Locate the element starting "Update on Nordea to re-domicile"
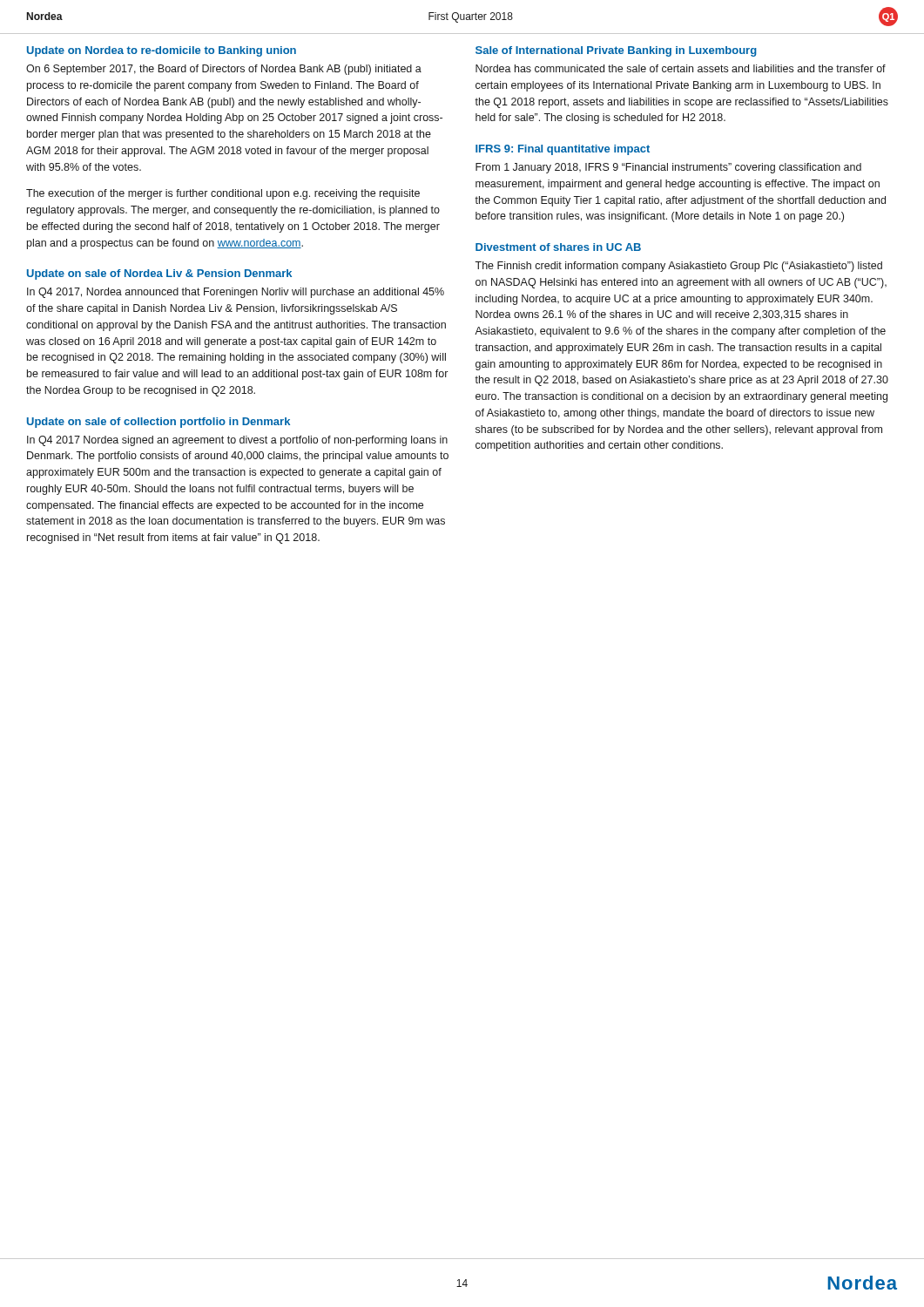 click(161, 50)
